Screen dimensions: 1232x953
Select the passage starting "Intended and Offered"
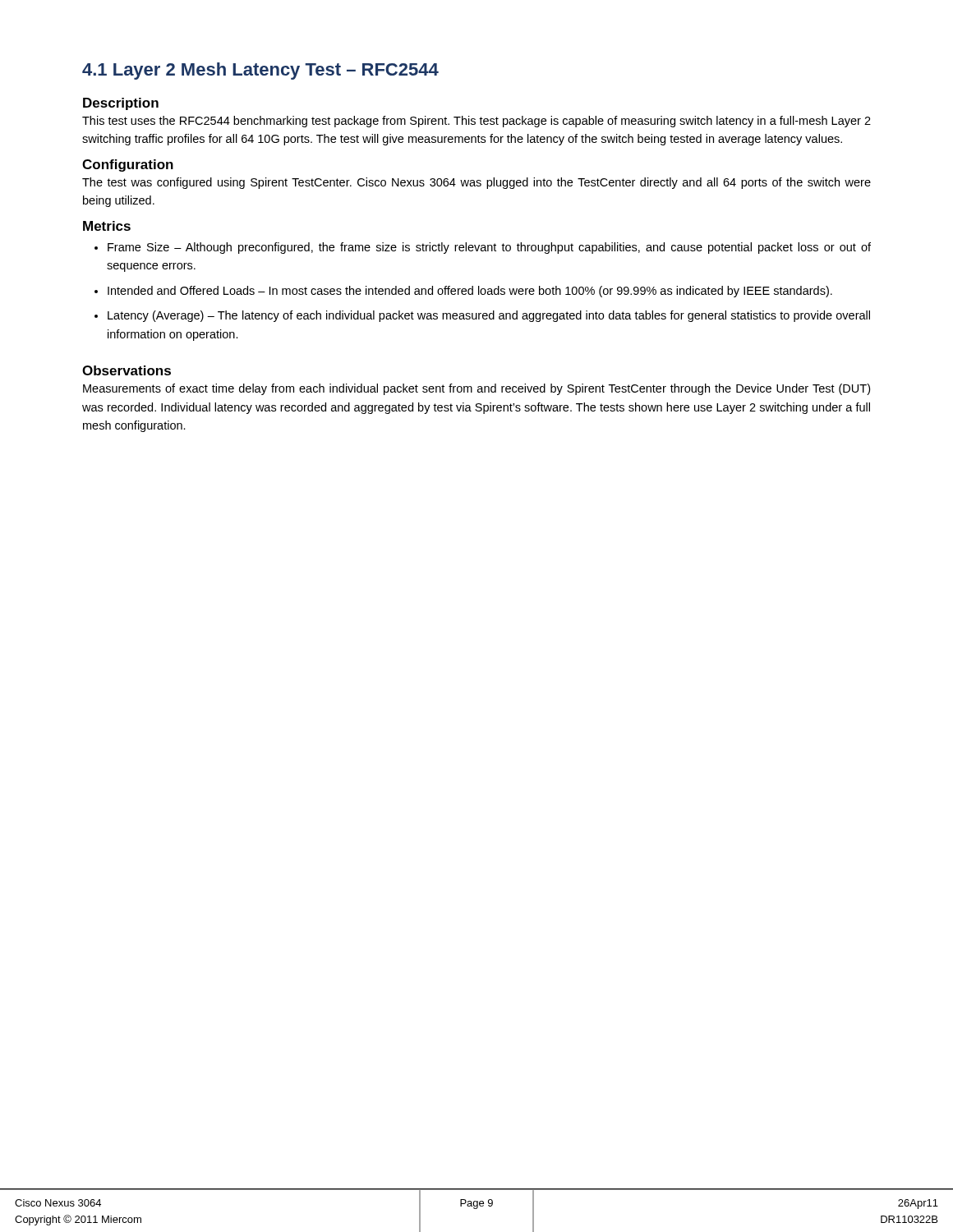click(x=470, y=291)
